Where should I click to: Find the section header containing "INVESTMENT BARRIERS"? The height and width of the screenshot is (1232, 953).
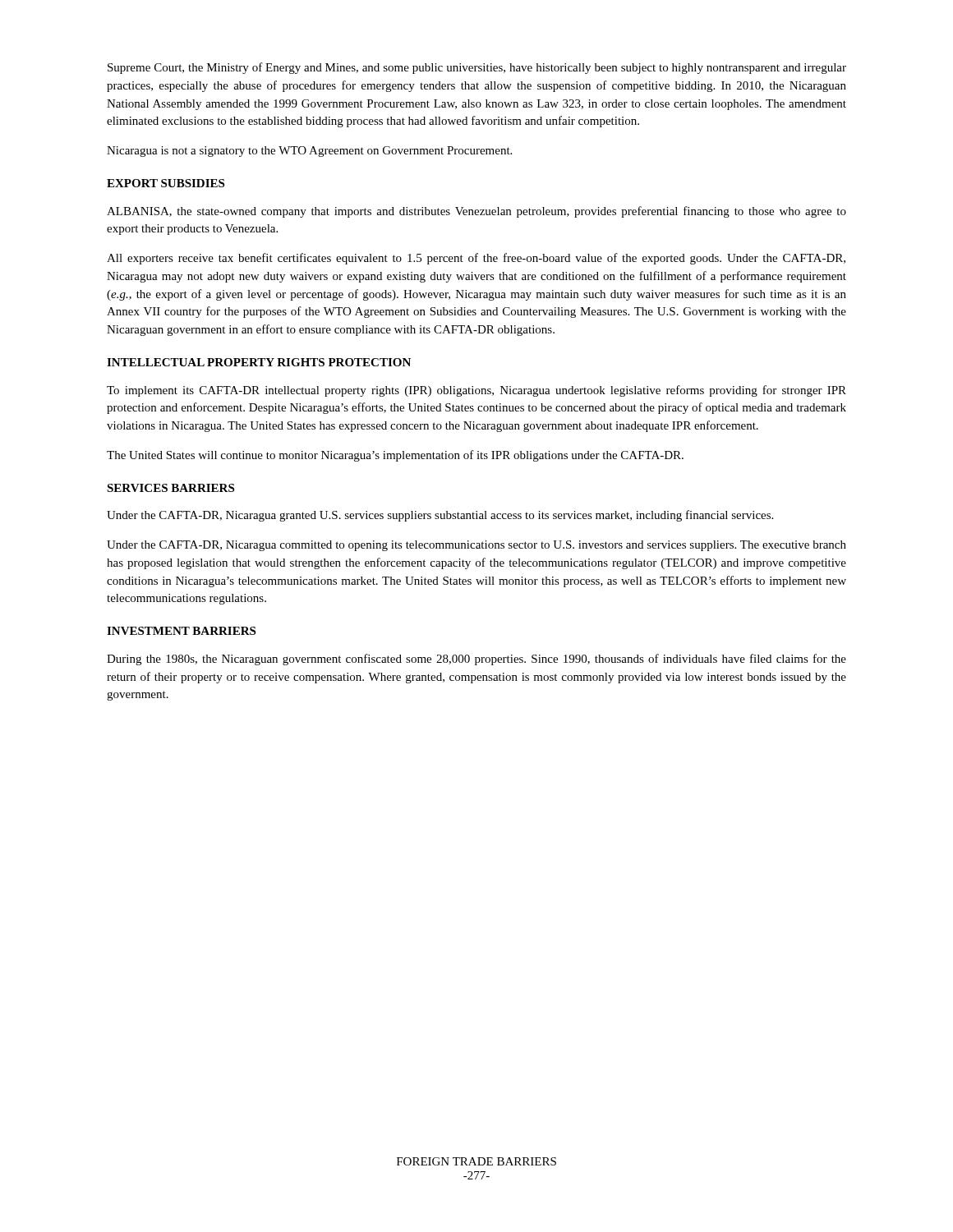(x=181, y=631)
